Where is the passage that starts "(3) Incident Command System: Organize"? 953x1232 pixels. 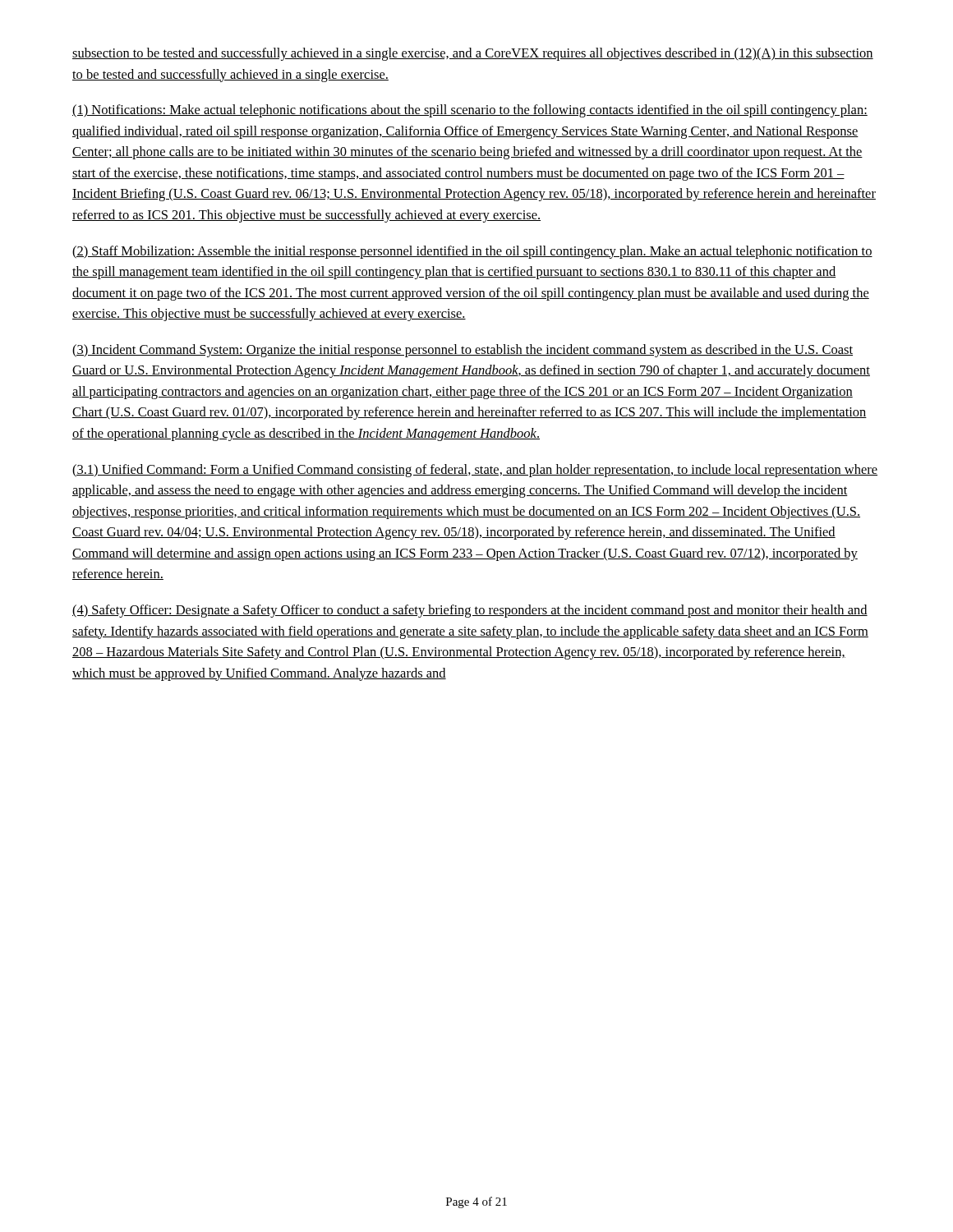tap(471, 391)
